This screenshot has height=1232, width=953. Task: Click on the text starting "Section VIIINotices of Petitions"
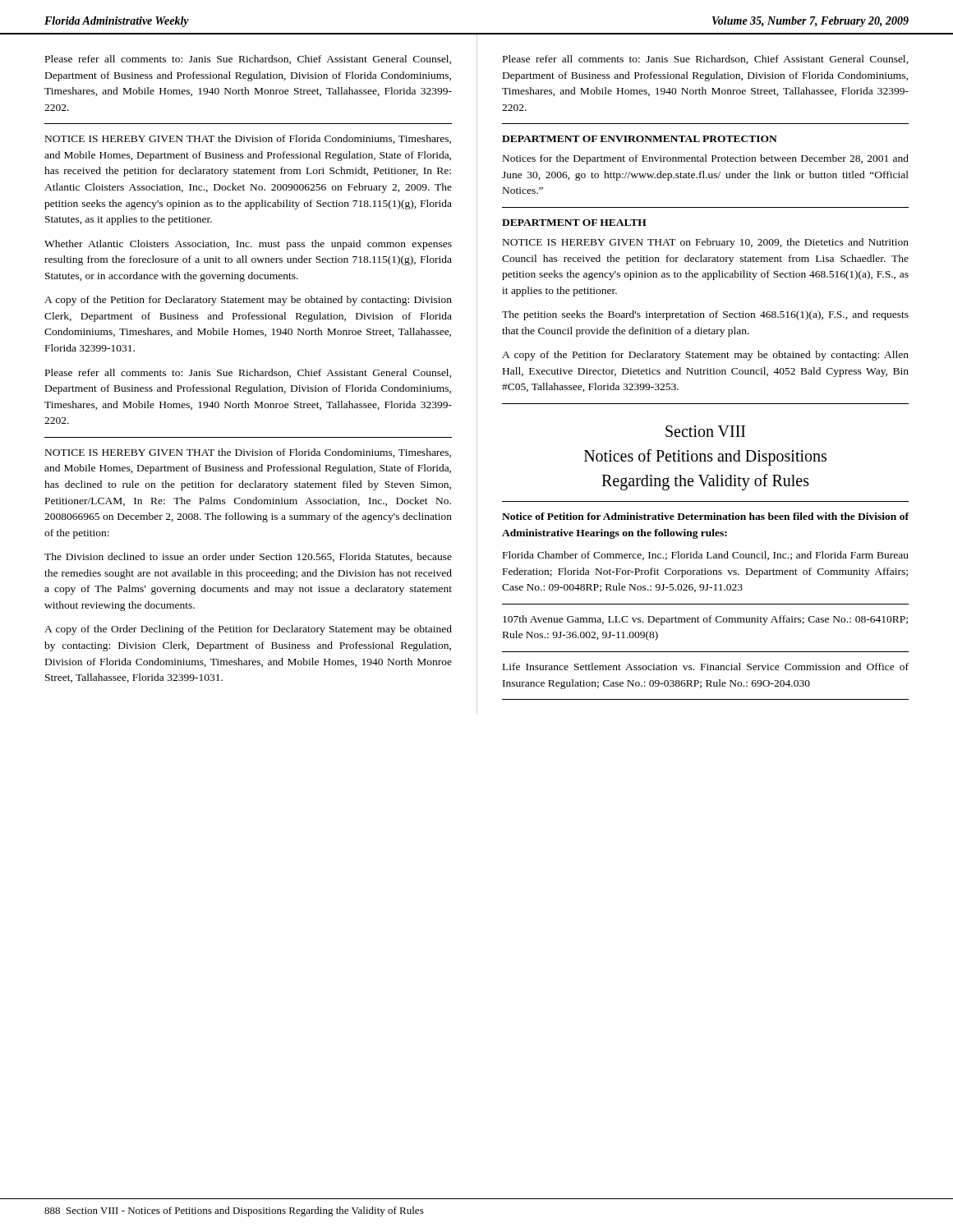point(705,456)
